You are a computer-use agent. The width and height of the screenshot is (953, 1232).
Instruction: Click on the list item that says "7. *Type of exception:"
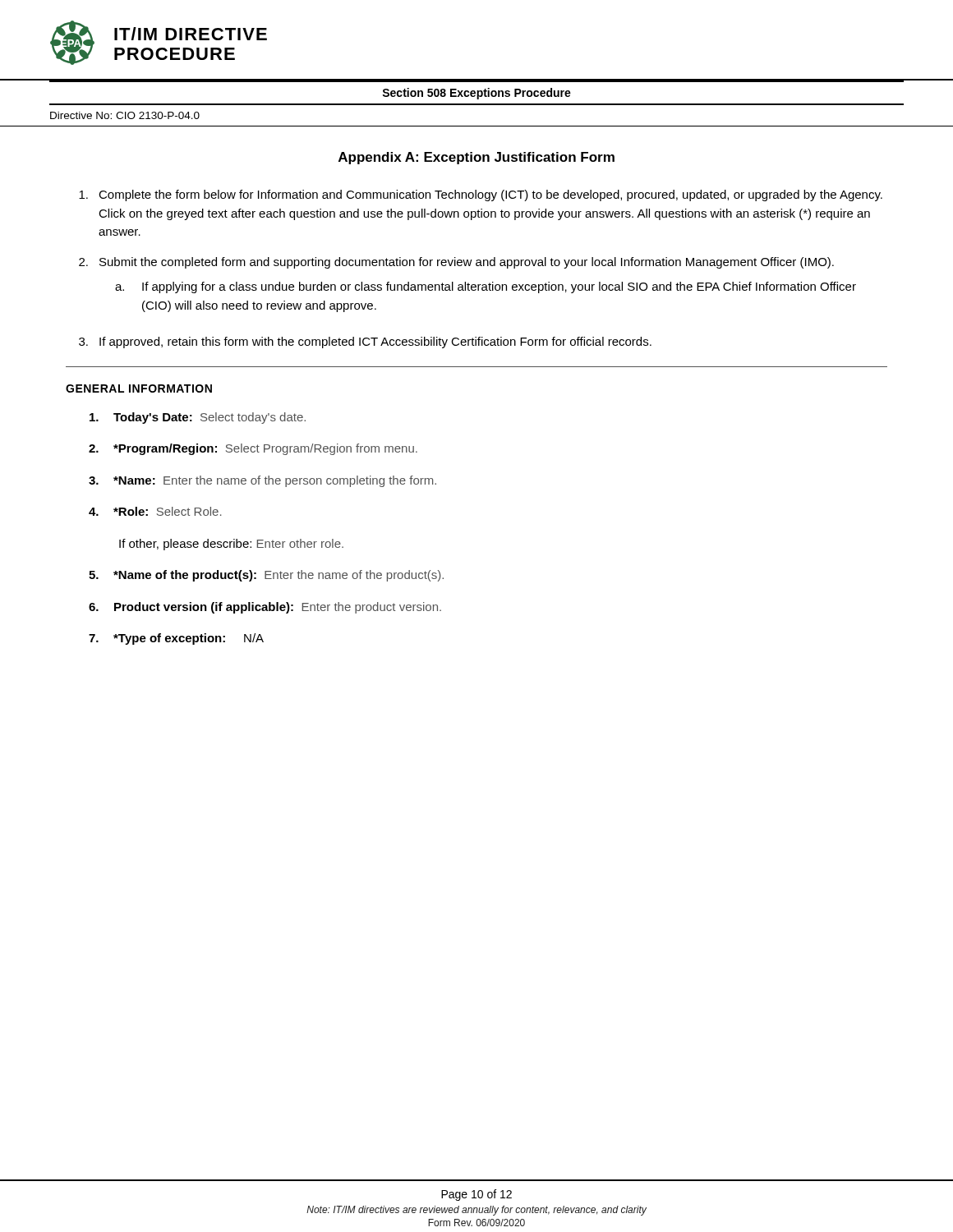pos(176,638)
